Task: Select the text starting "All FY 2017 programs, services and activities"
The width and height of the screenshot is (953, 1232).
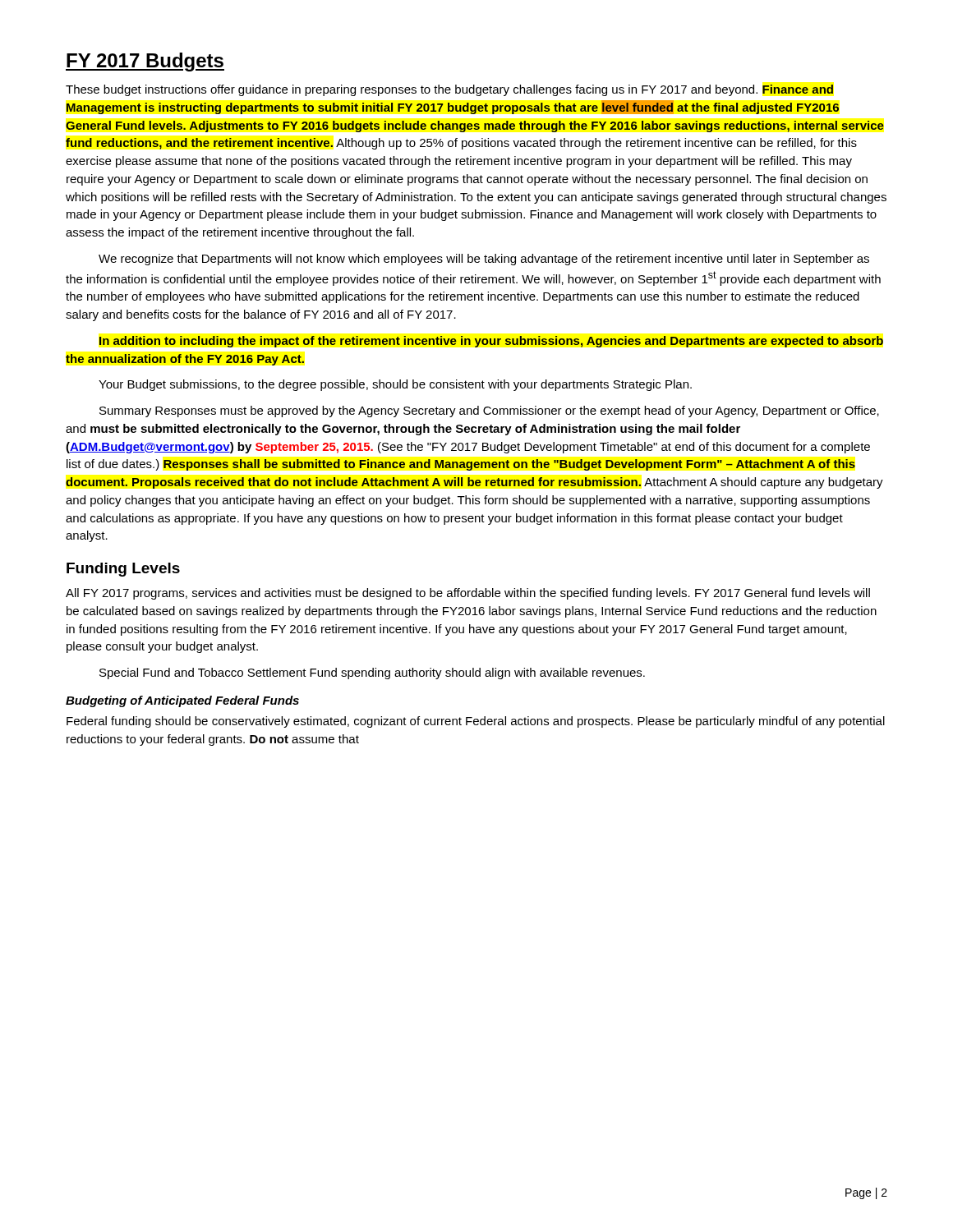Action: (x=471, y=619)
